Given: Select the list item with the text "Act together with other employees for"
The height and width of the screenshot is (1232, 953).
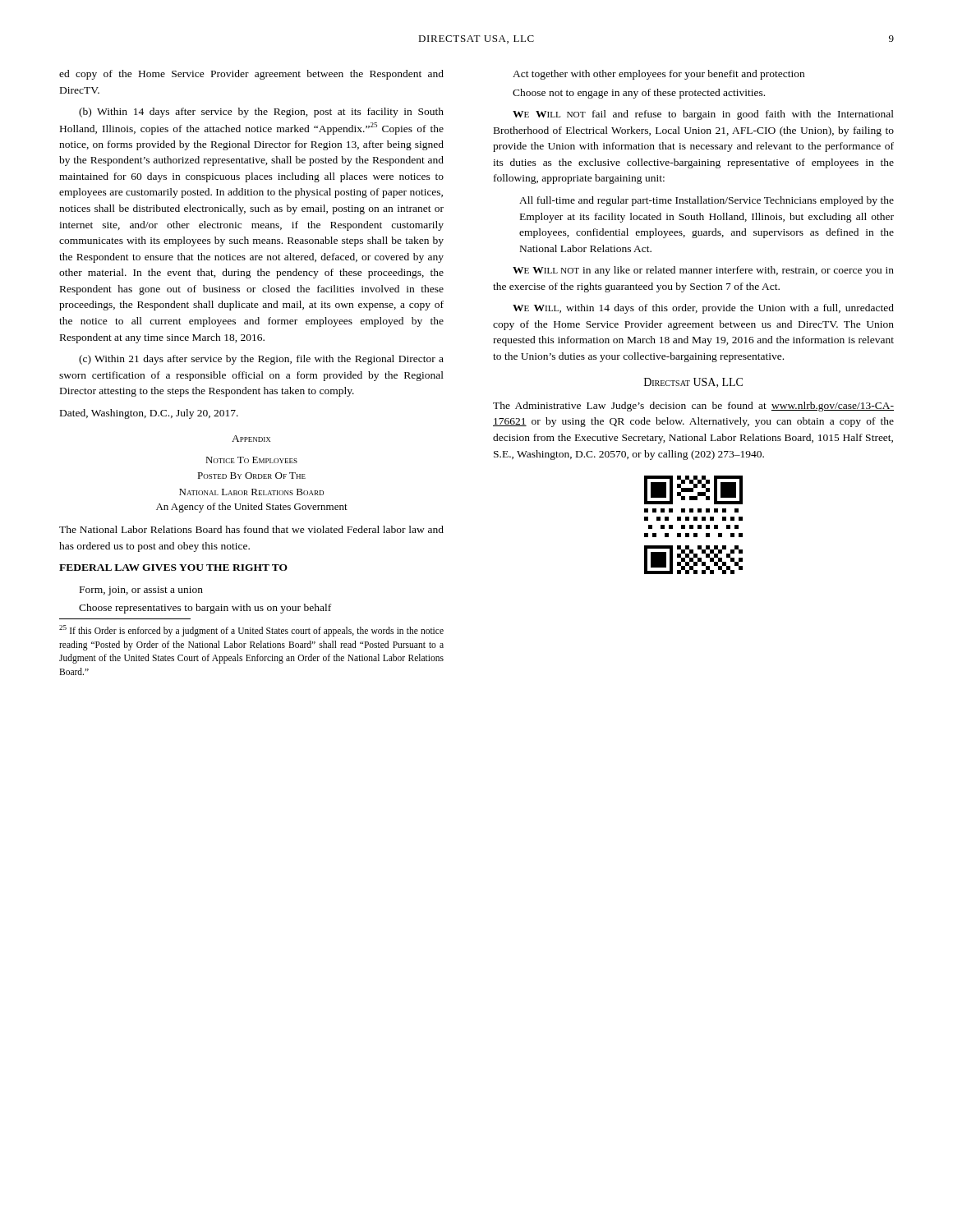Looking at the screenshot, I should (x=703, y=74).
